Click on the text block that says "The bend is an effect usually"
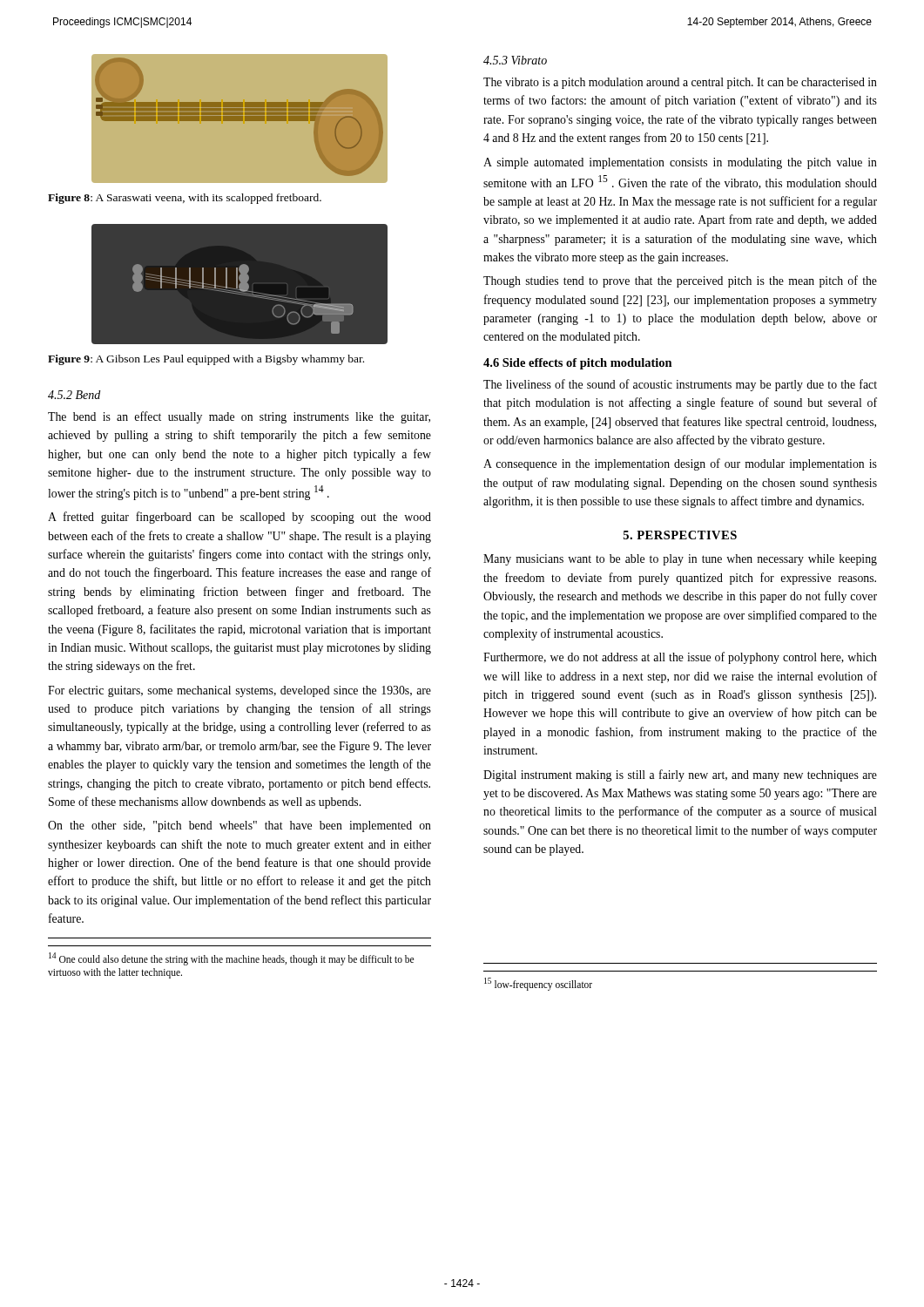924x1307 pixels. tap(239, 417)
